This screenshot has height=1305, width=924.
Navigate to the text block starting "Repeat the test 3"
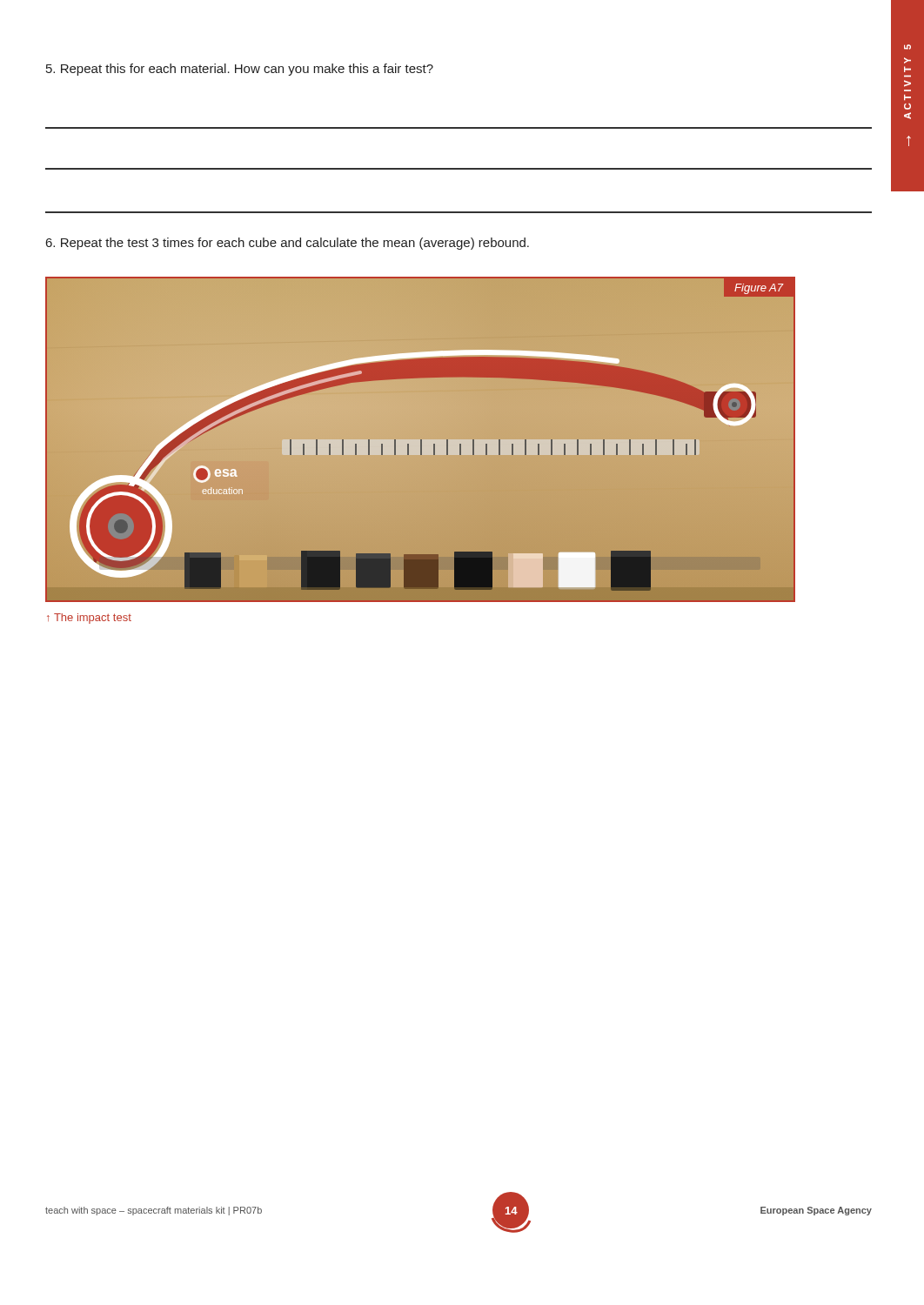pos(288,242)
